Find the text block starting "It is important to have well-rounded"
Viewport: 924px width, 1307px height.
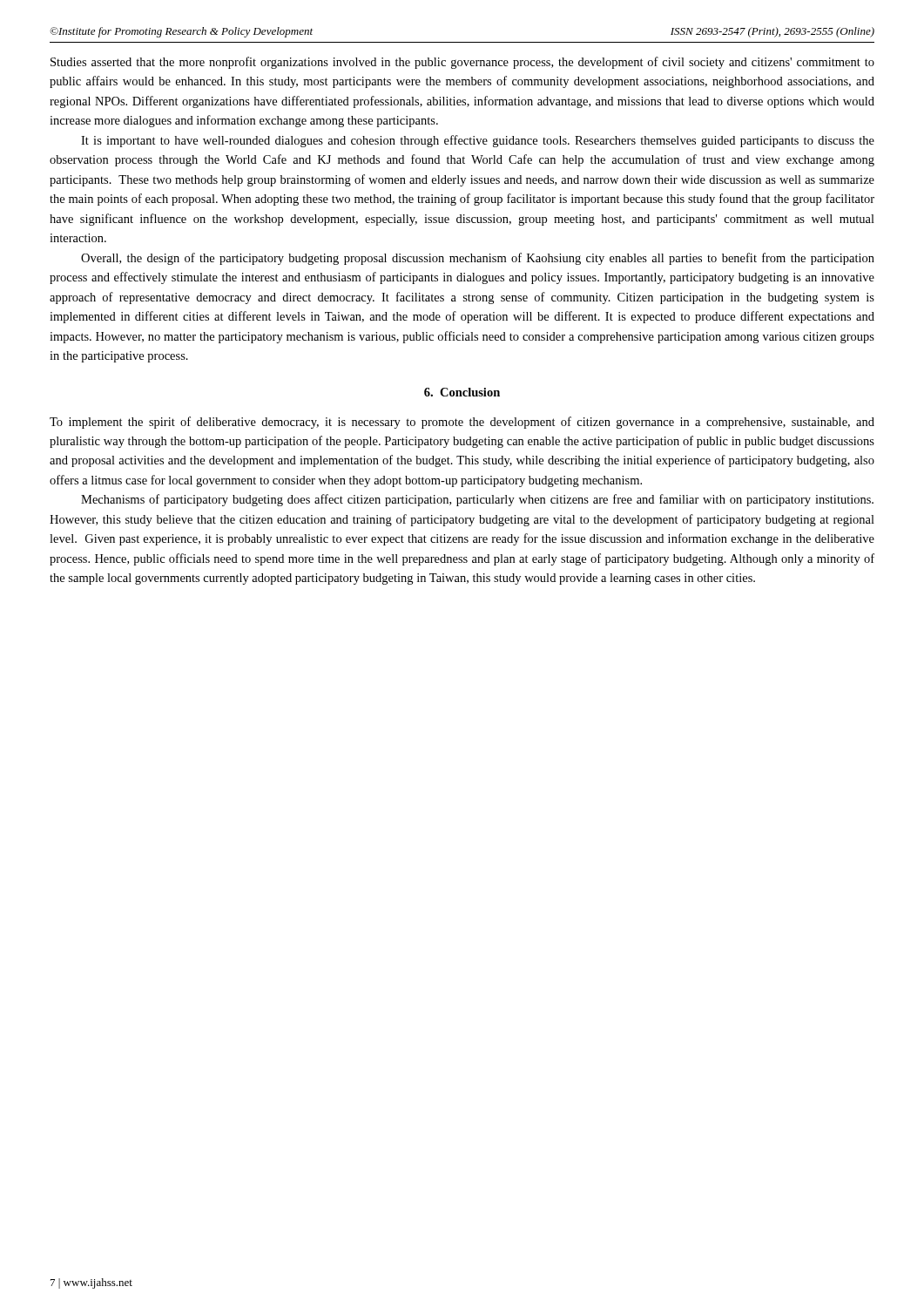coord(462,189)
